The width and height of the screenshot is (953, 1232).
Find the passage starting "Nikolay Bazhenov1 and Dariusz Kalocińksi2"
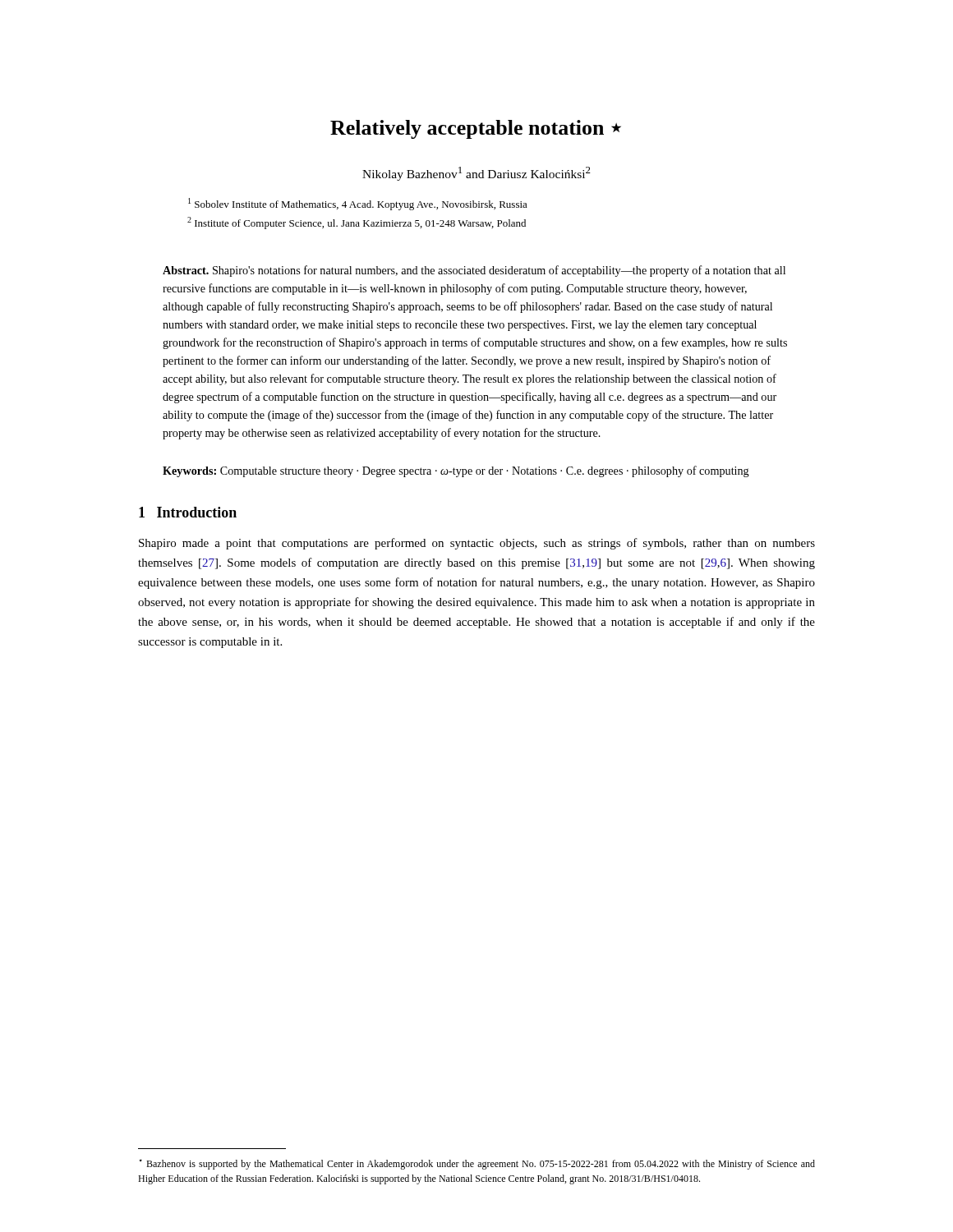[476, 172]
